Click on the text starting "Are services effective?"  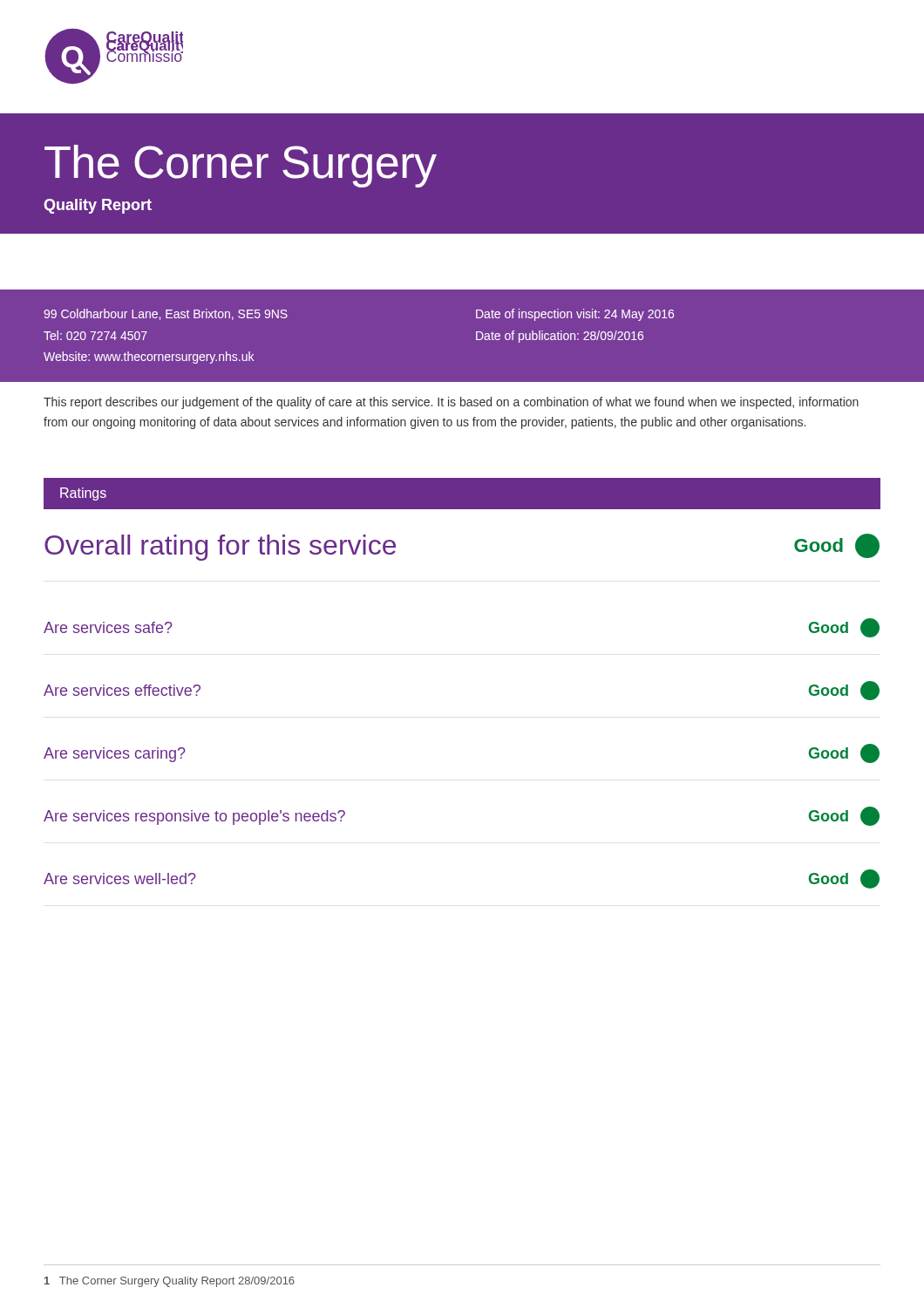point(122,690)
